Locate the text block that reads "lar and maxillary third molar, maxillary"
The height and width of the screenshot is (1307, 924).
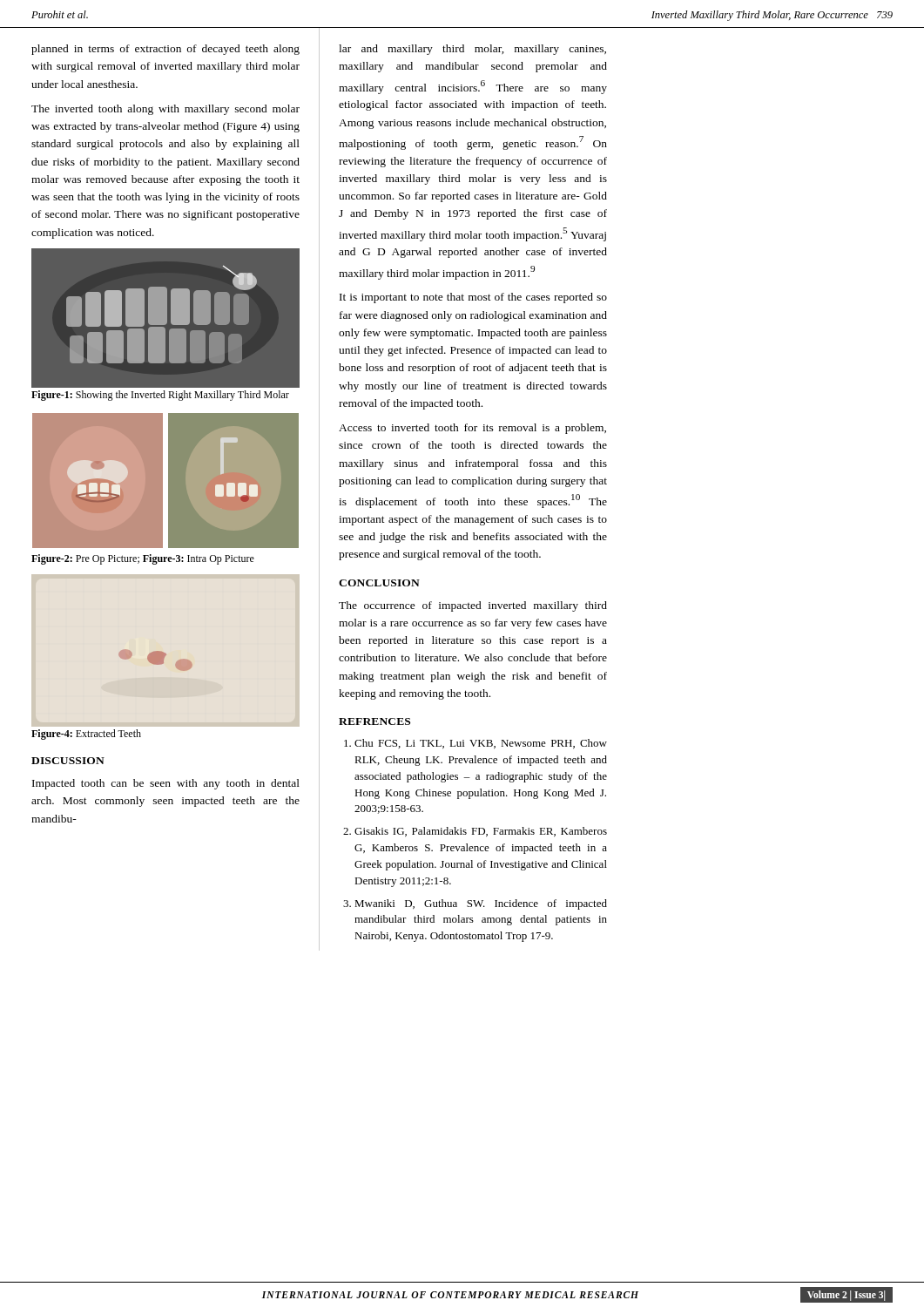coord(473,302)
